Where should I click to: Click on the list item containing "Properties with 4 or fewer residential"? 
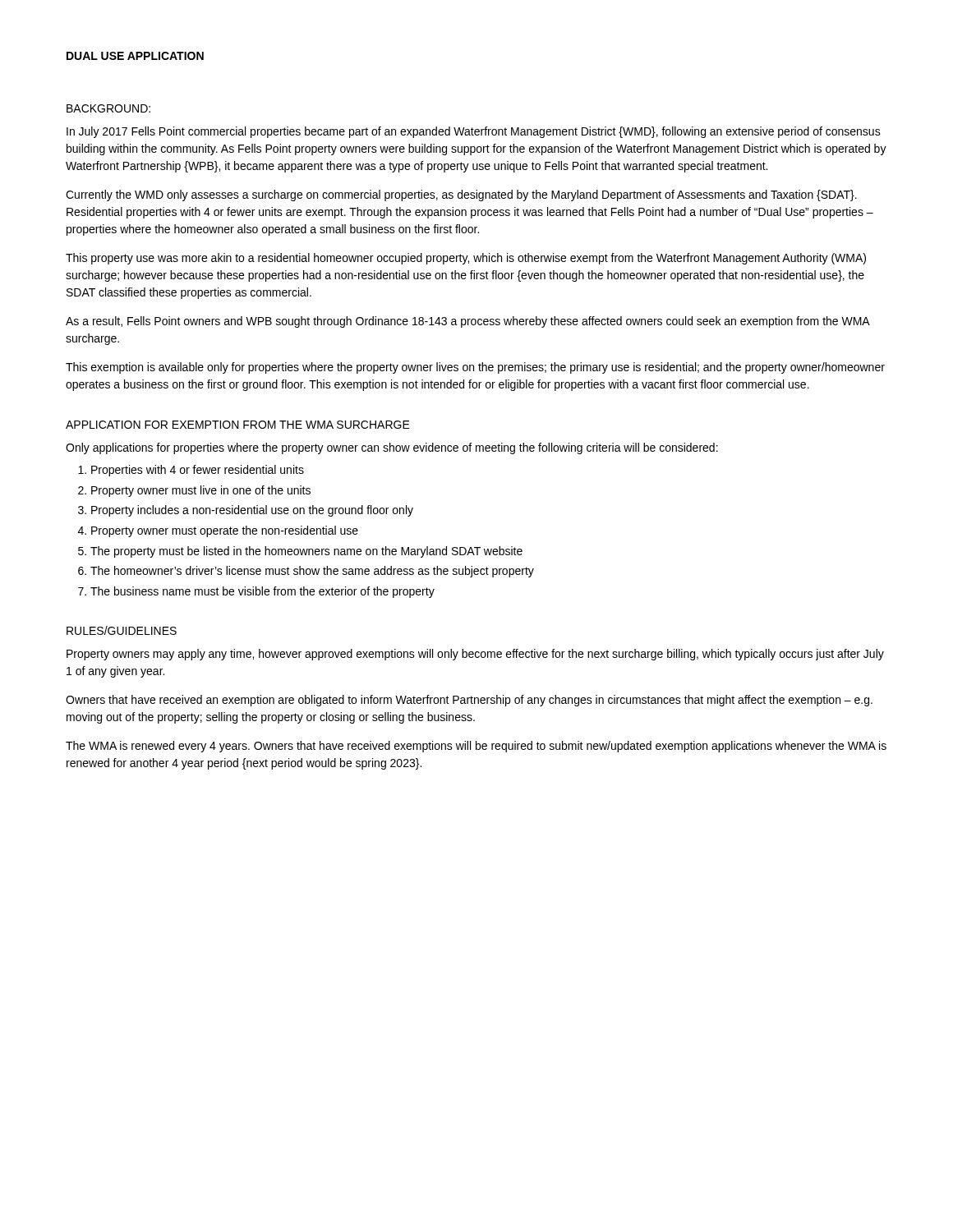pyautogui.click(x=197, y=470)
